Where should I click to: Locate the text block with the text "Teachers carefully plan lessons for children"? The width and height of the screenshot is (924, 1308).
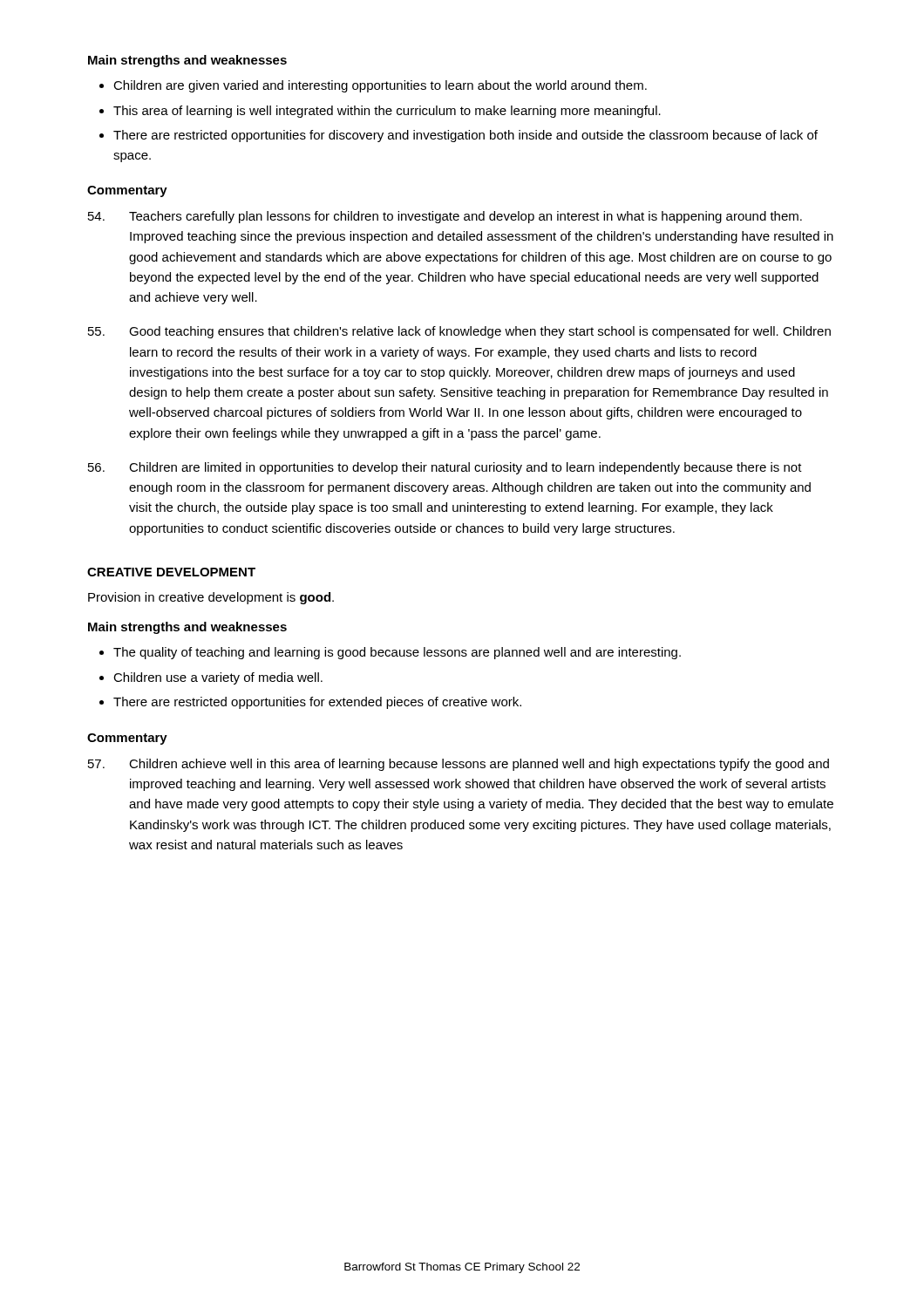pyautogui.click(x=462, y=256)
